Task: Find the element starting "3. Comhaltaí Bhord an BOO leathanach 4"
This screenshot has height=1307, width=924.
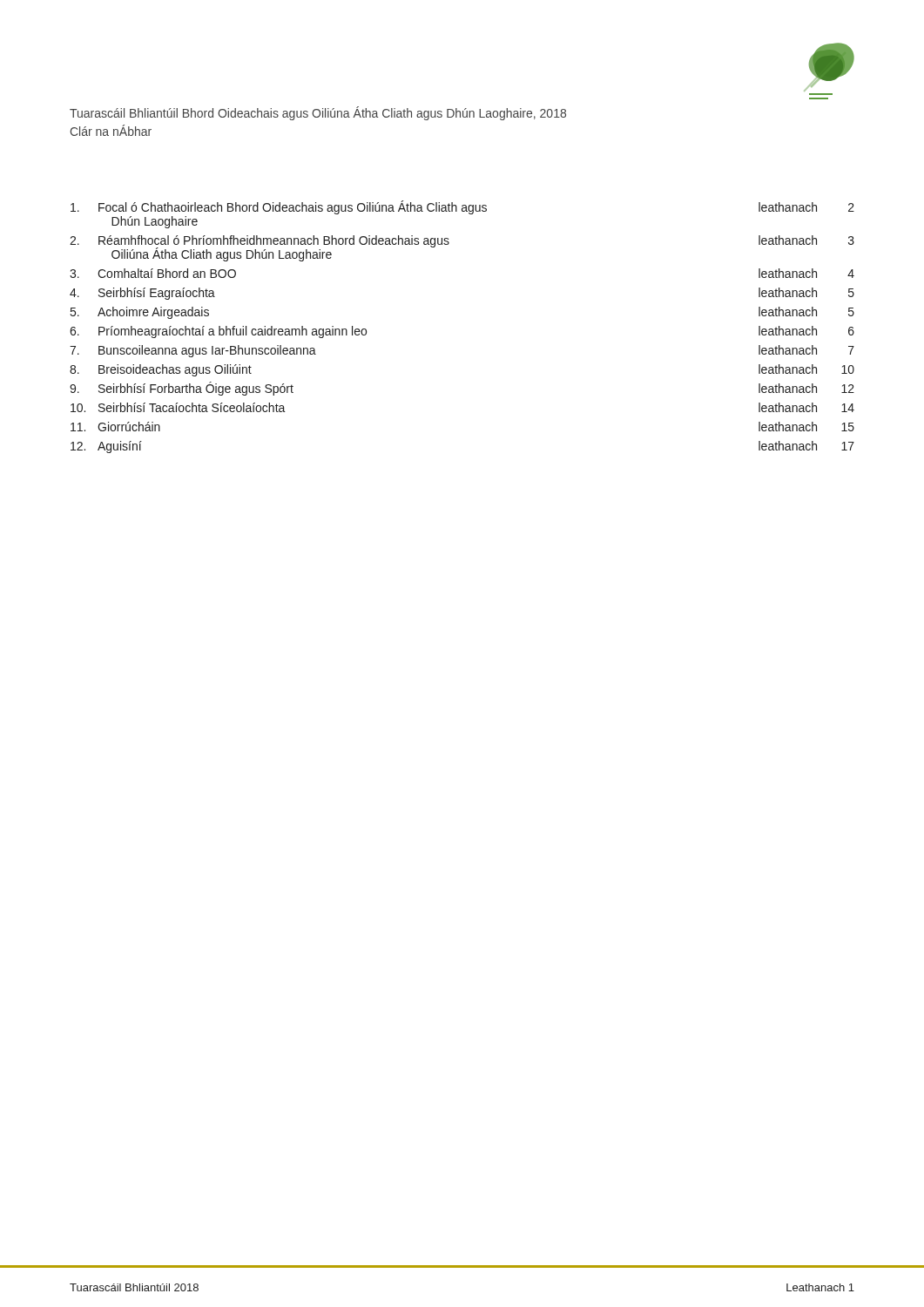Action: (x=168, y=272)
